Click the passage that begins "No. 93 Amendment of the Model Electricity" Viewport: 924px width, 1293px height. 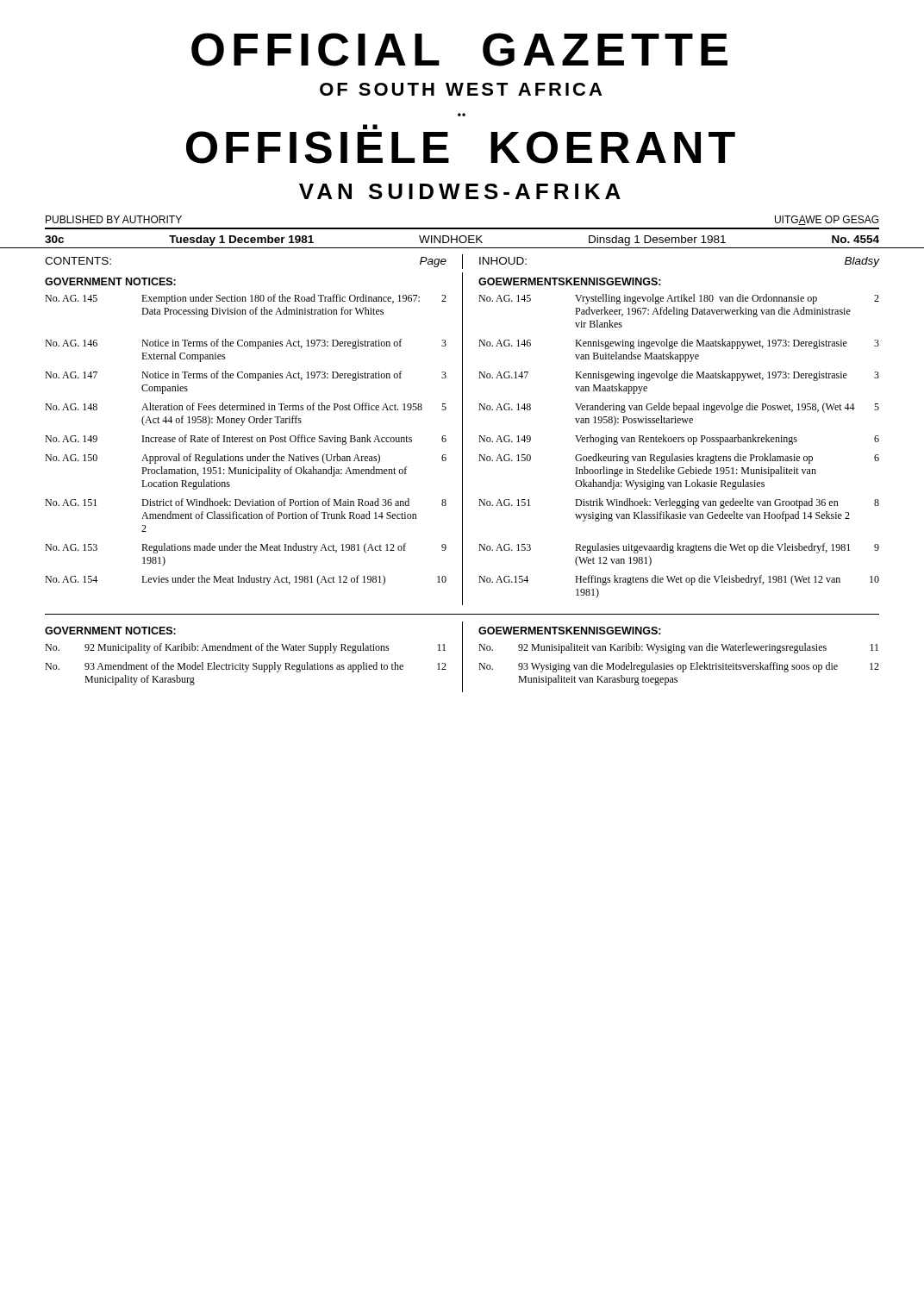pos(246,673)
